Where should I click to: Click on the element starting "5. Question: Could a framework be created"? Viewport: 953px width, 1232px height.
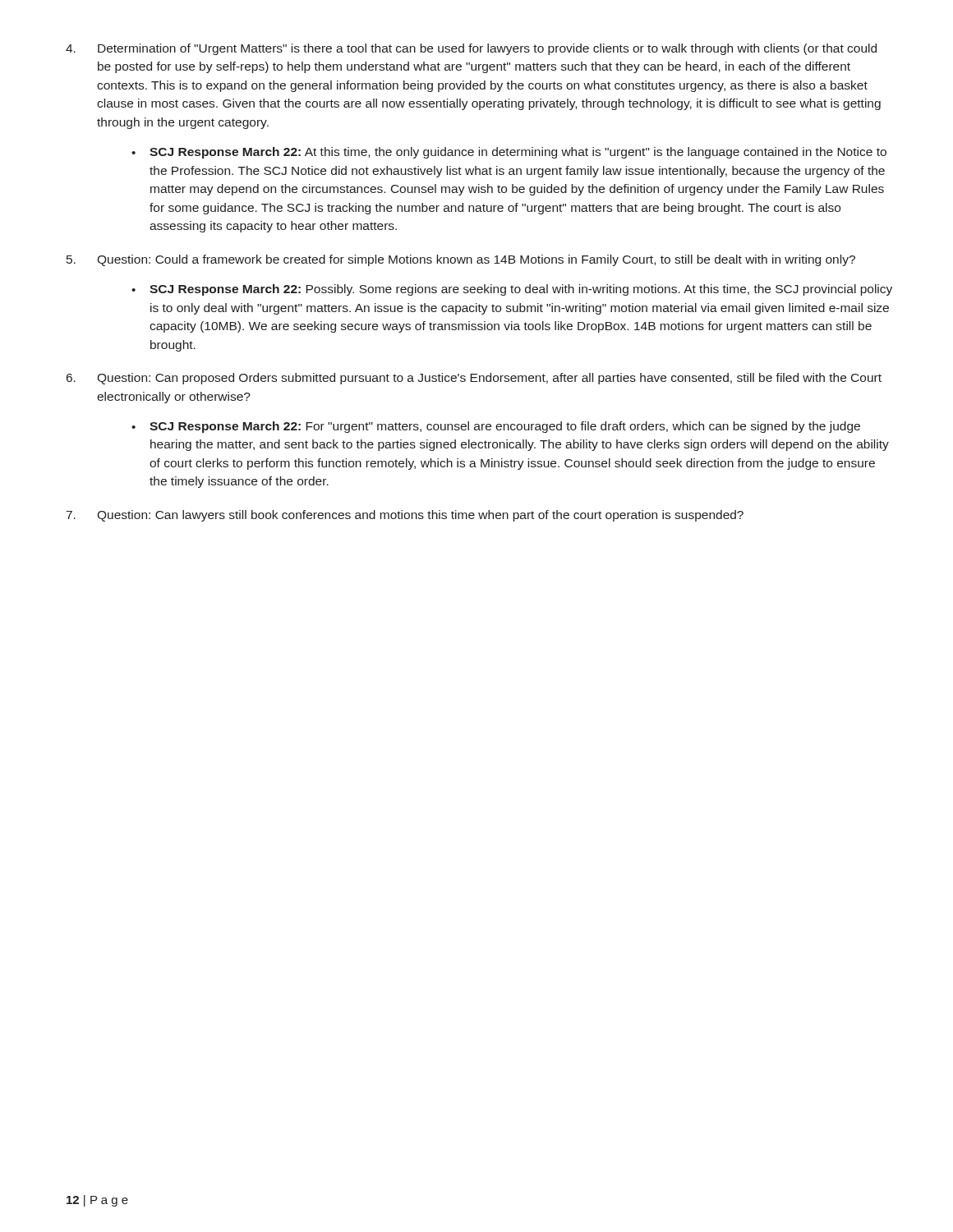point(480,302)
